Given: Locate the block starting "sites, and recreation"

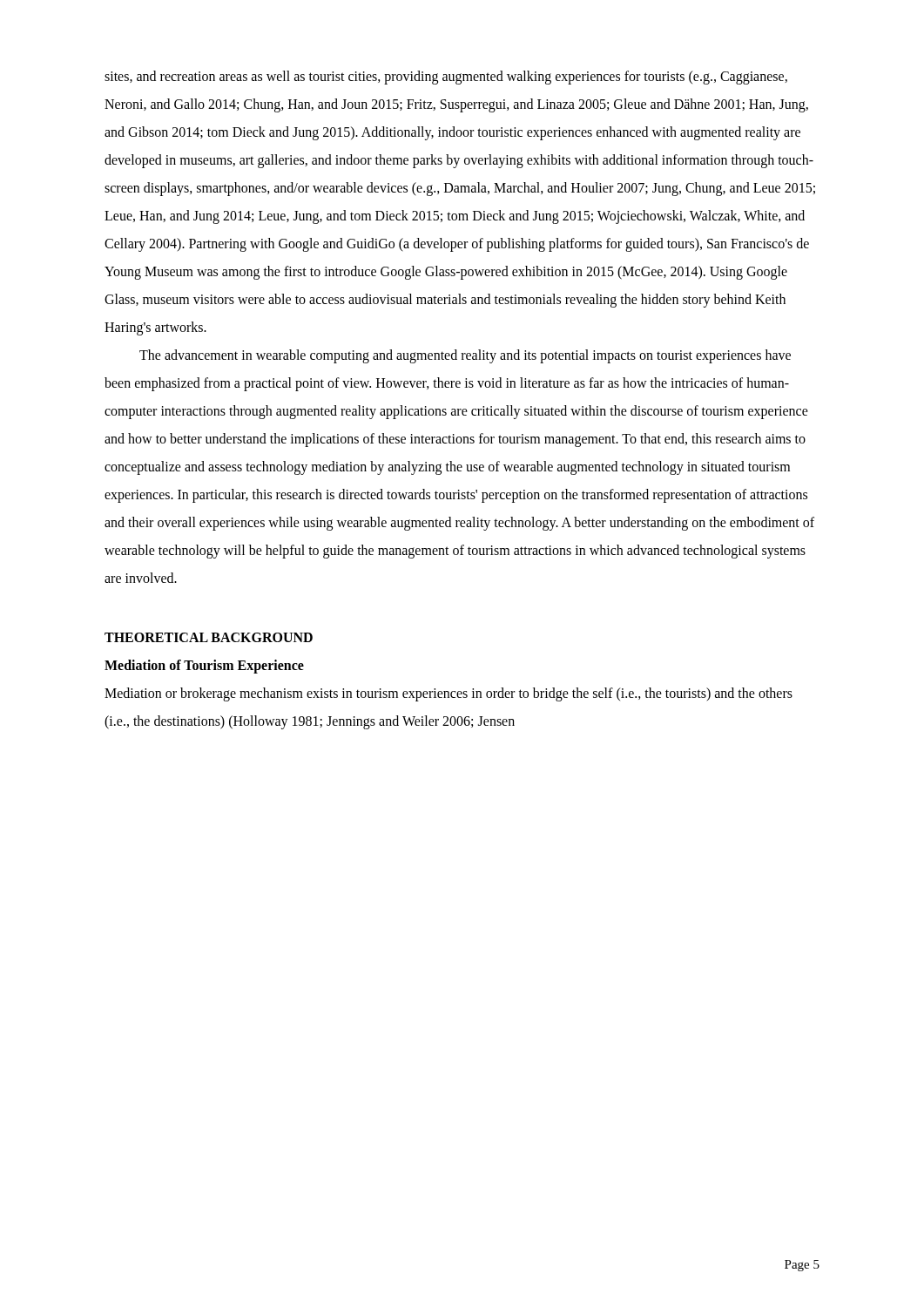Looking at the screenshot, I should point(462,202).
